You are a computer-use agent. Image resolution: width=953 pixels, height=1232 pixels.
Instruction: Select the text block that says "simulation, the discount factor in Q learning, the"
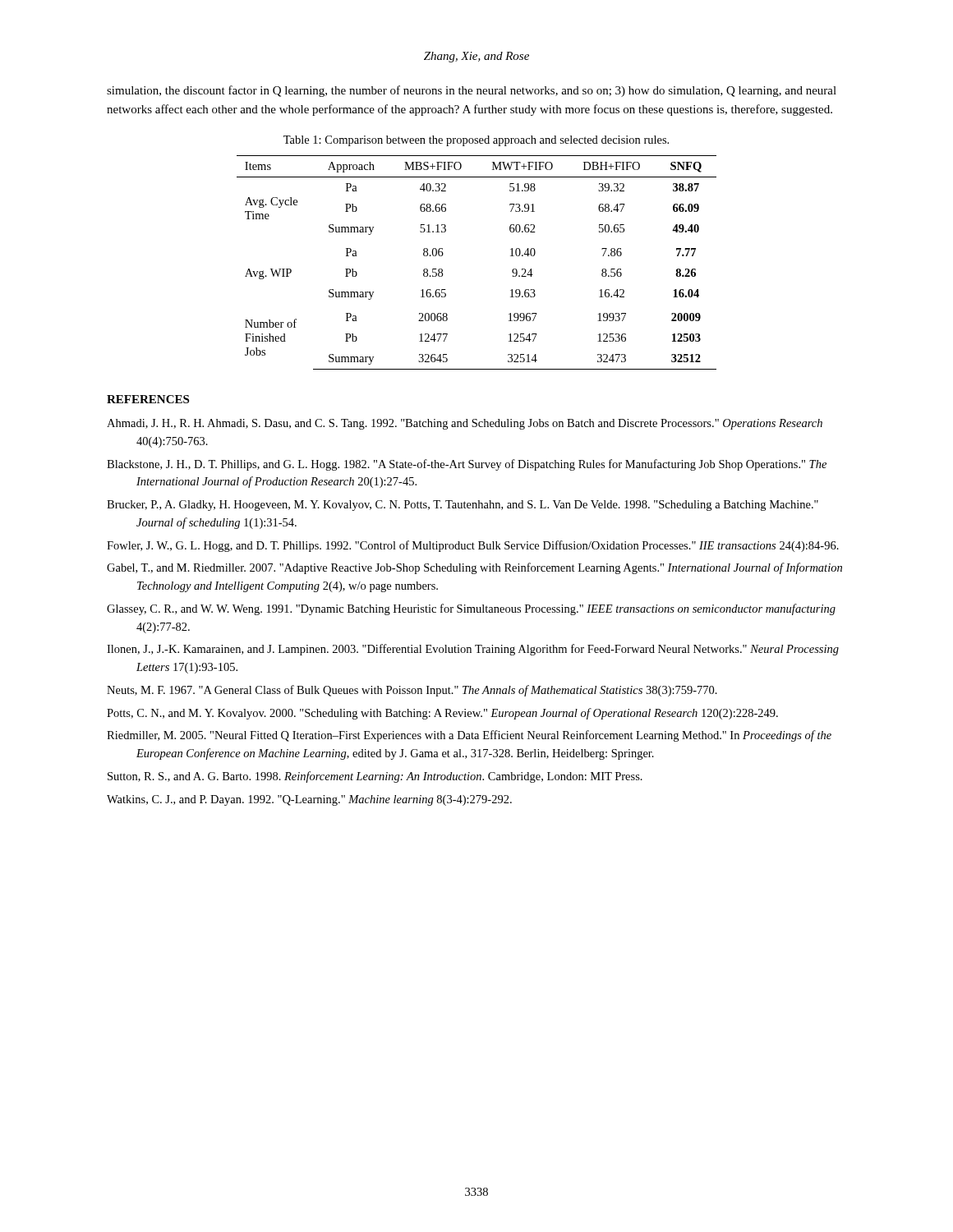(472, 100)
